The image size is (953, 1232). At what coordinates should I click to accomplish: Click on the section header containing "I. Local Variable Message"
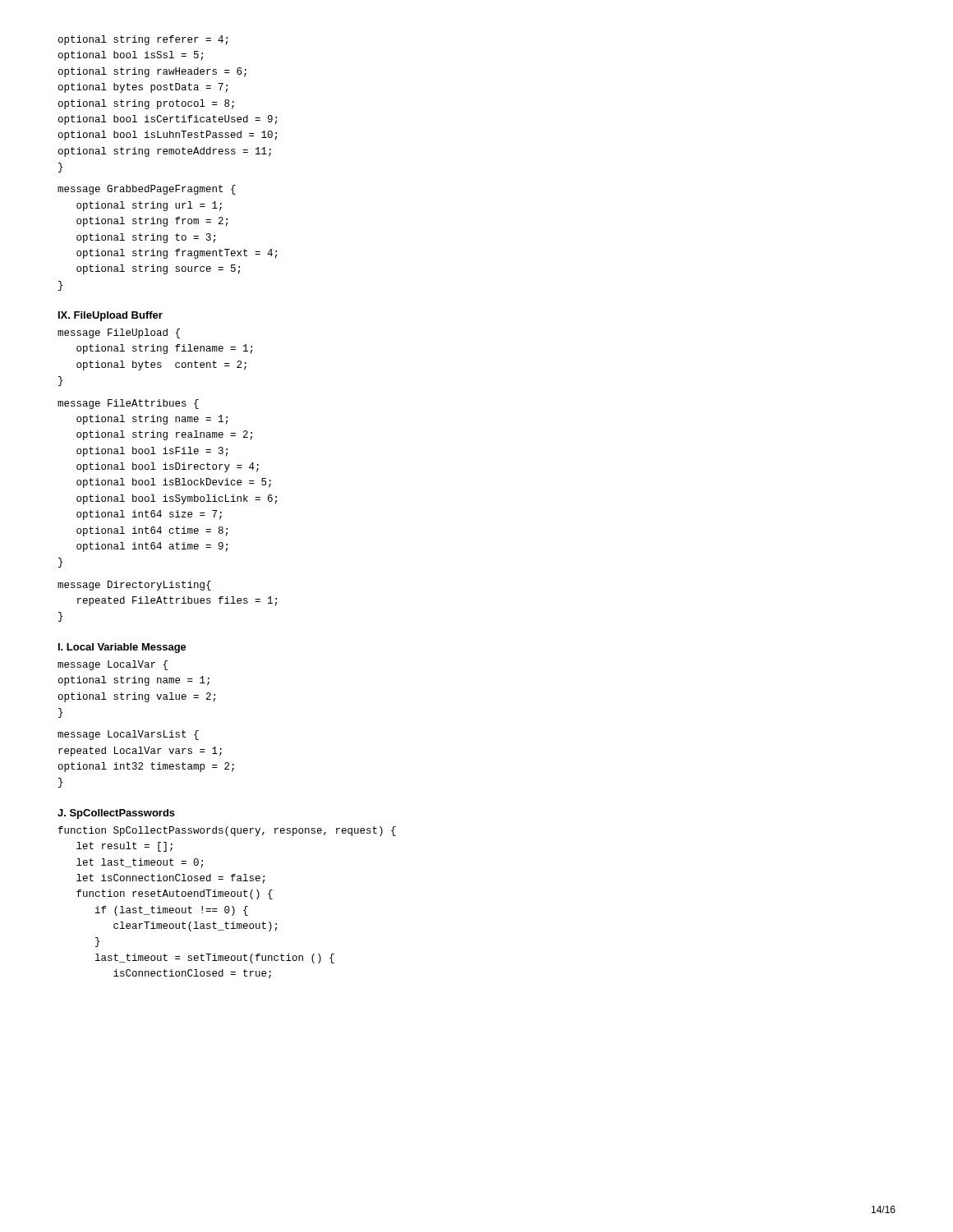tap(122, 647)
